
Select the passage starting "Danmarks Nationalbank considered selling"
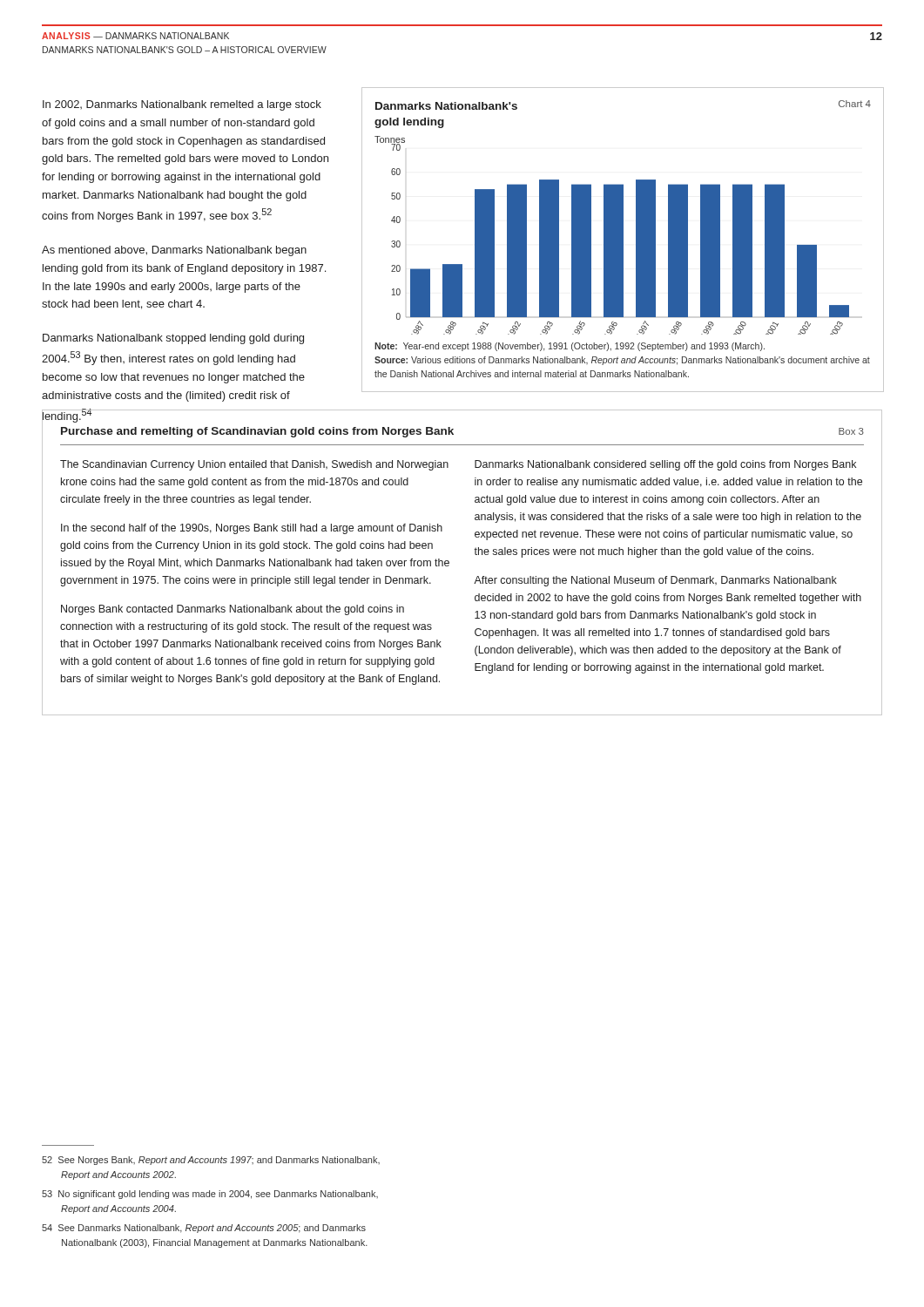669,566
